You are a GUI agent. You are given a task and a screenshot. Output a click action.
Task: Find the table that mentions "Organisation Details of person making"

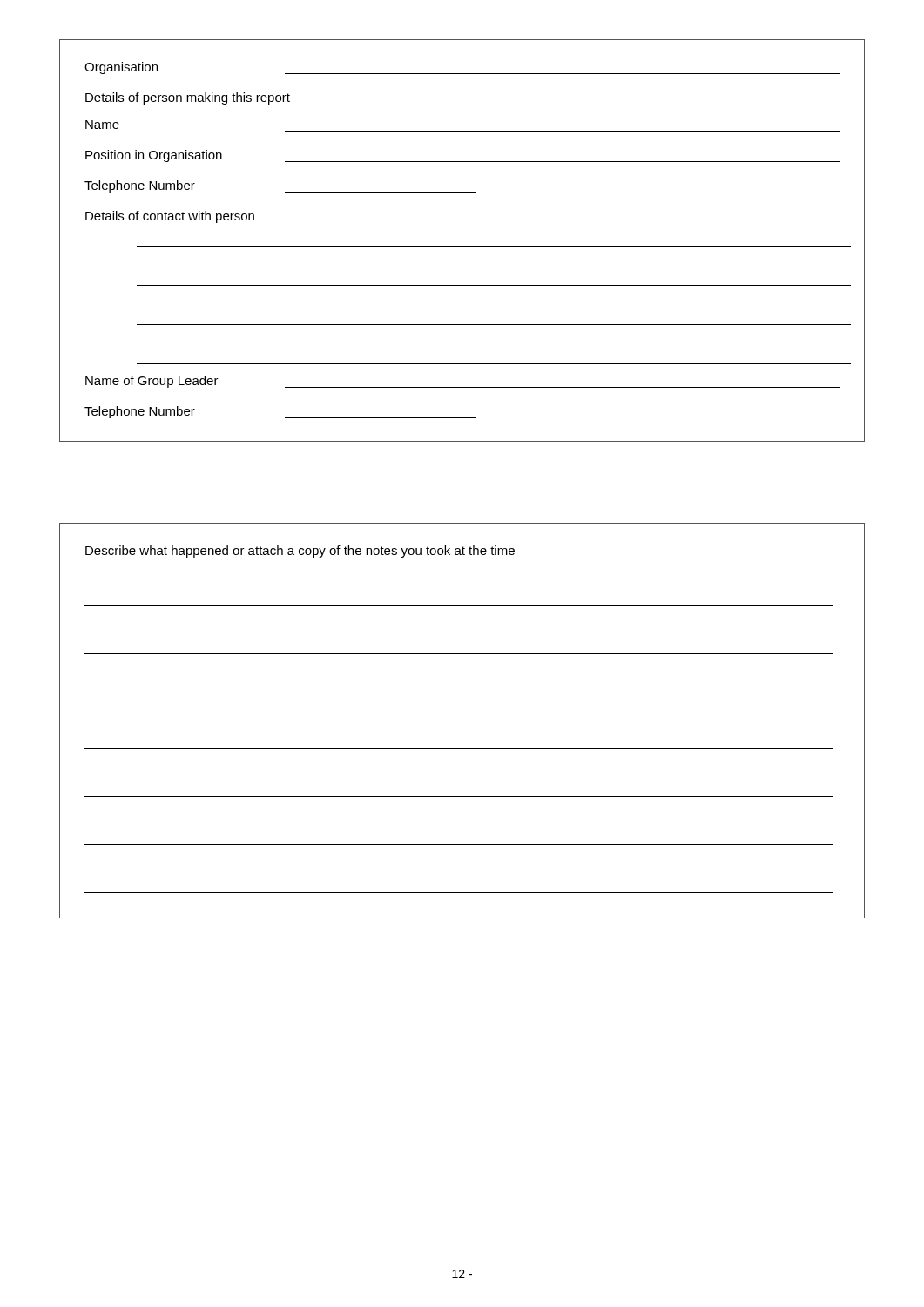[x=462, y=240]
